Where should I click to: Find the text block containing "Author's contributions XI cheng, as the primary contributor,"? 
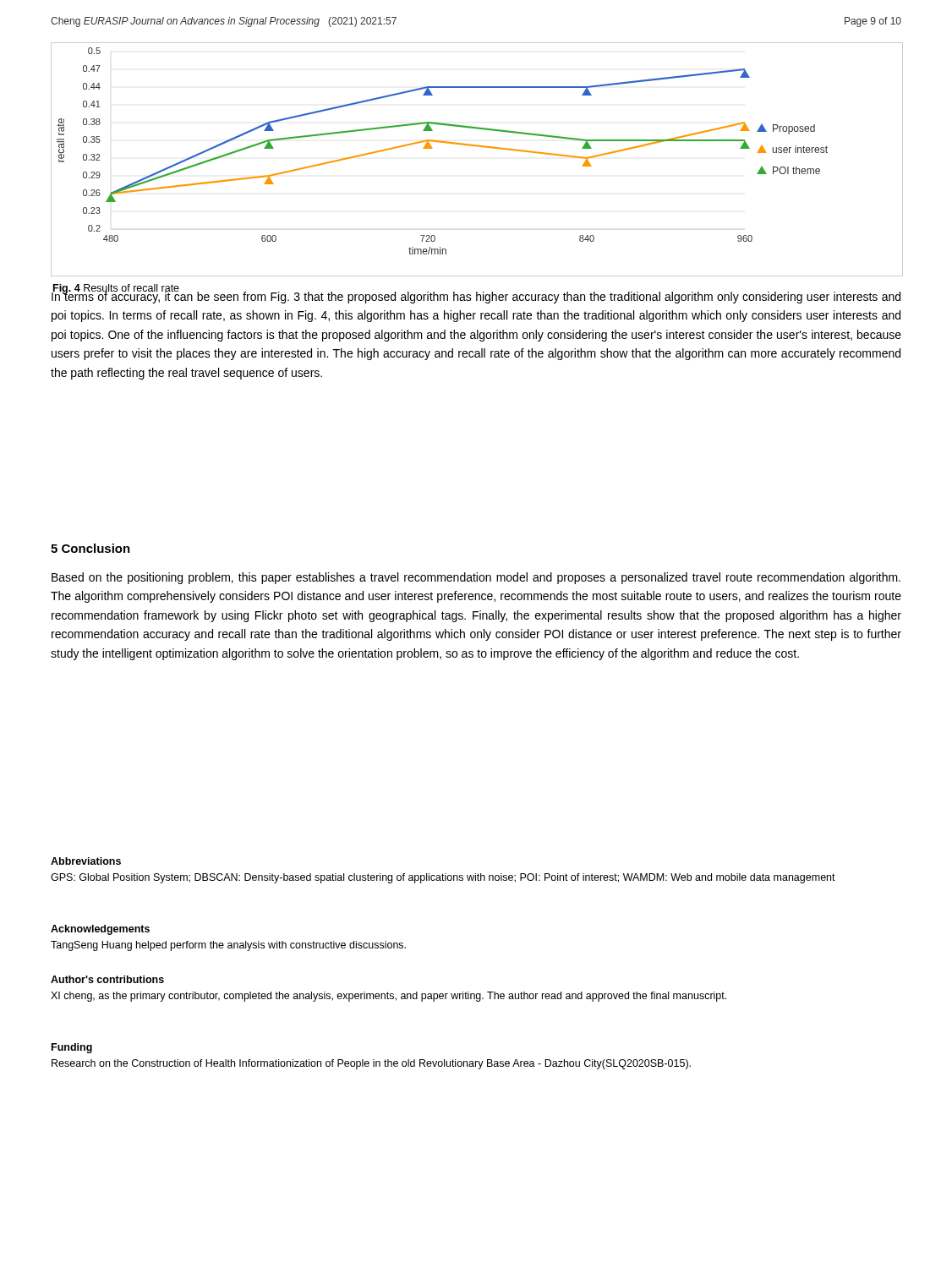click(x=389, y=988)
